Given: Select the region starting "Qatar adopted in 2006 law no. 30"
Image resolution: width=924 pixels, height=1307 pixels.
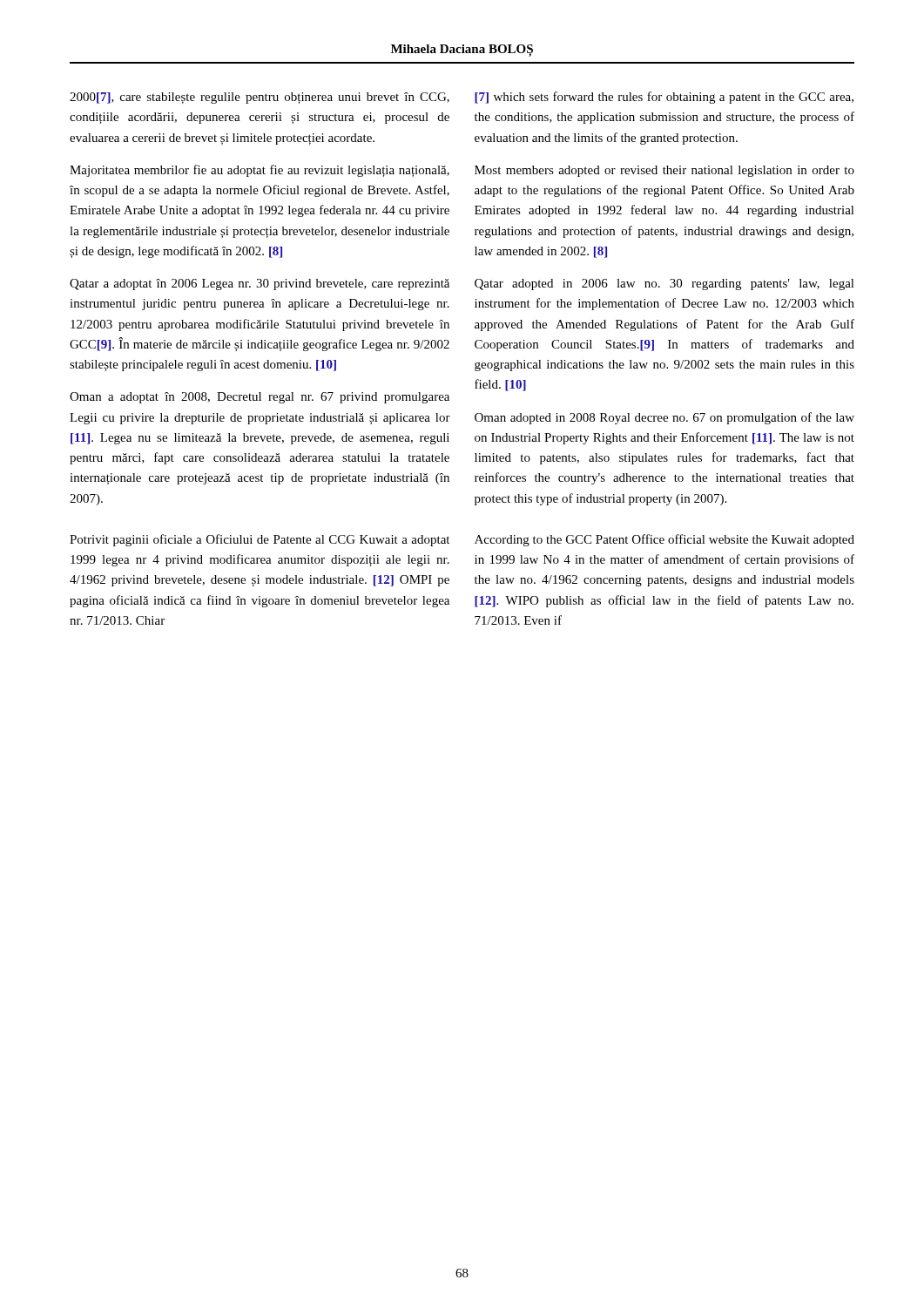Looking at the screenshot, I should (664, 334).
